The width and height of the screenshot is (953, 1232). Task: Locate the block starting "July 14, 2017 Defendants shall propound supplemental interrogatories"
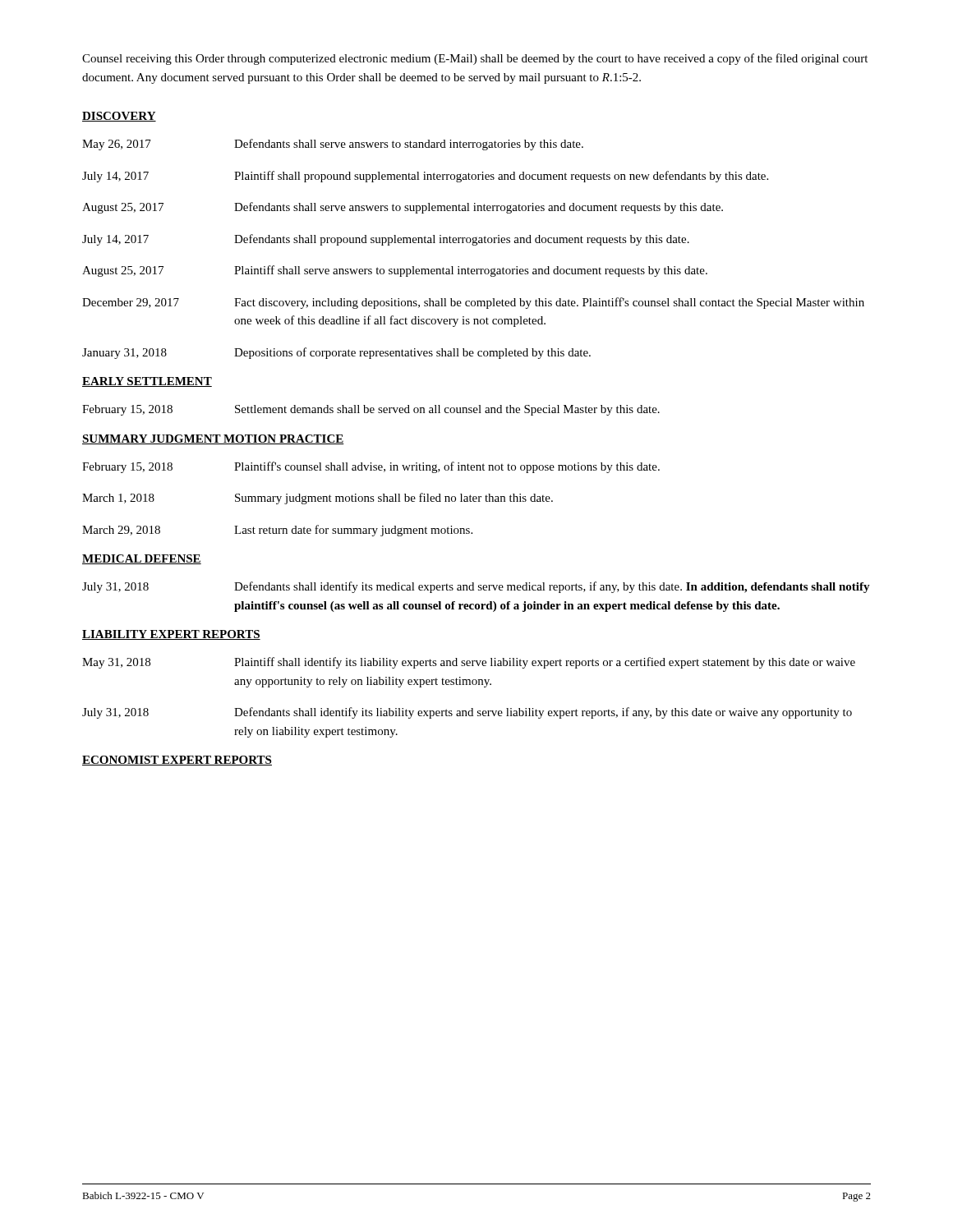tap(476, 239)
